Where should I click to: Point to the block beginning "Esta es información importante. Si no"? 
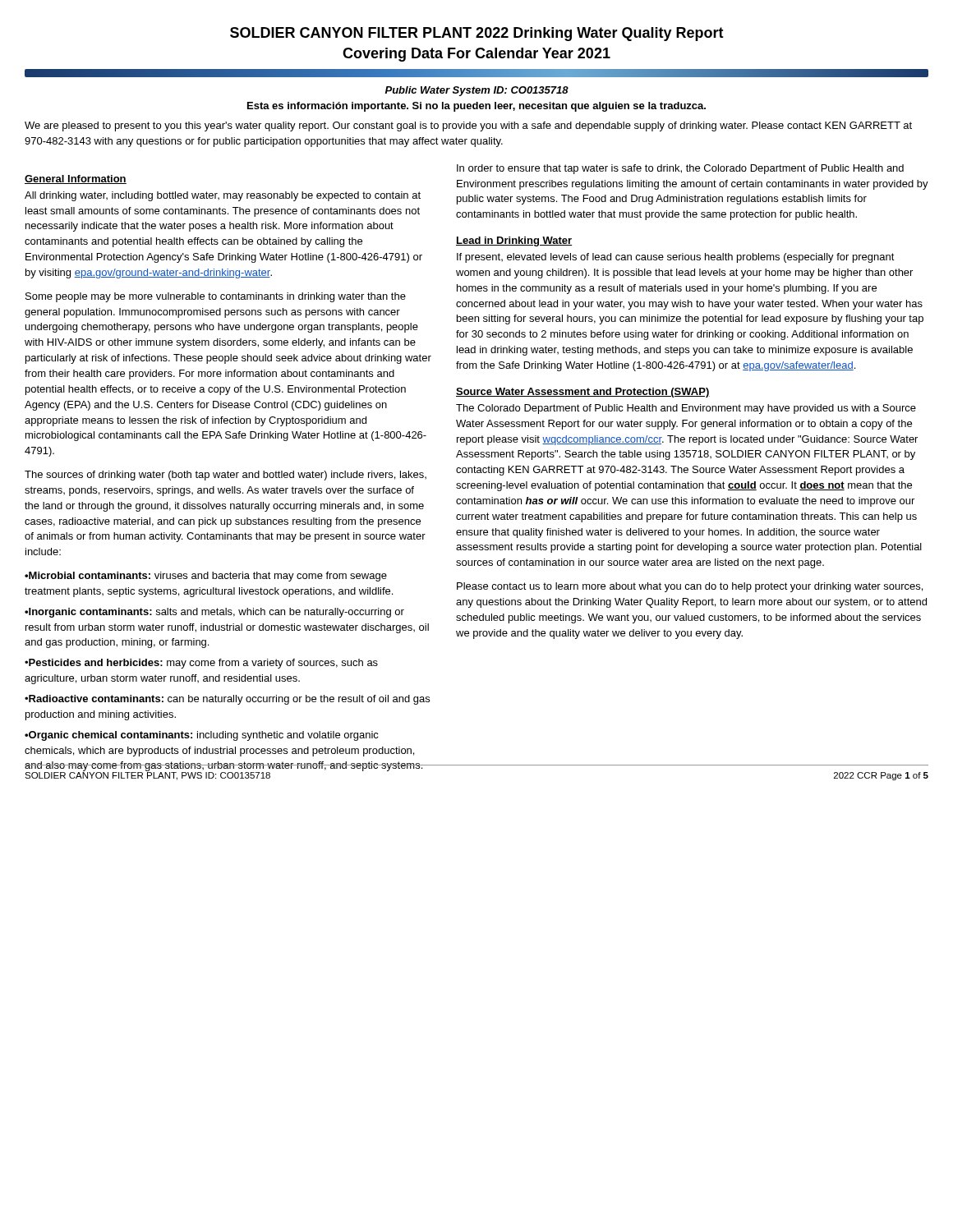[476, 106]
